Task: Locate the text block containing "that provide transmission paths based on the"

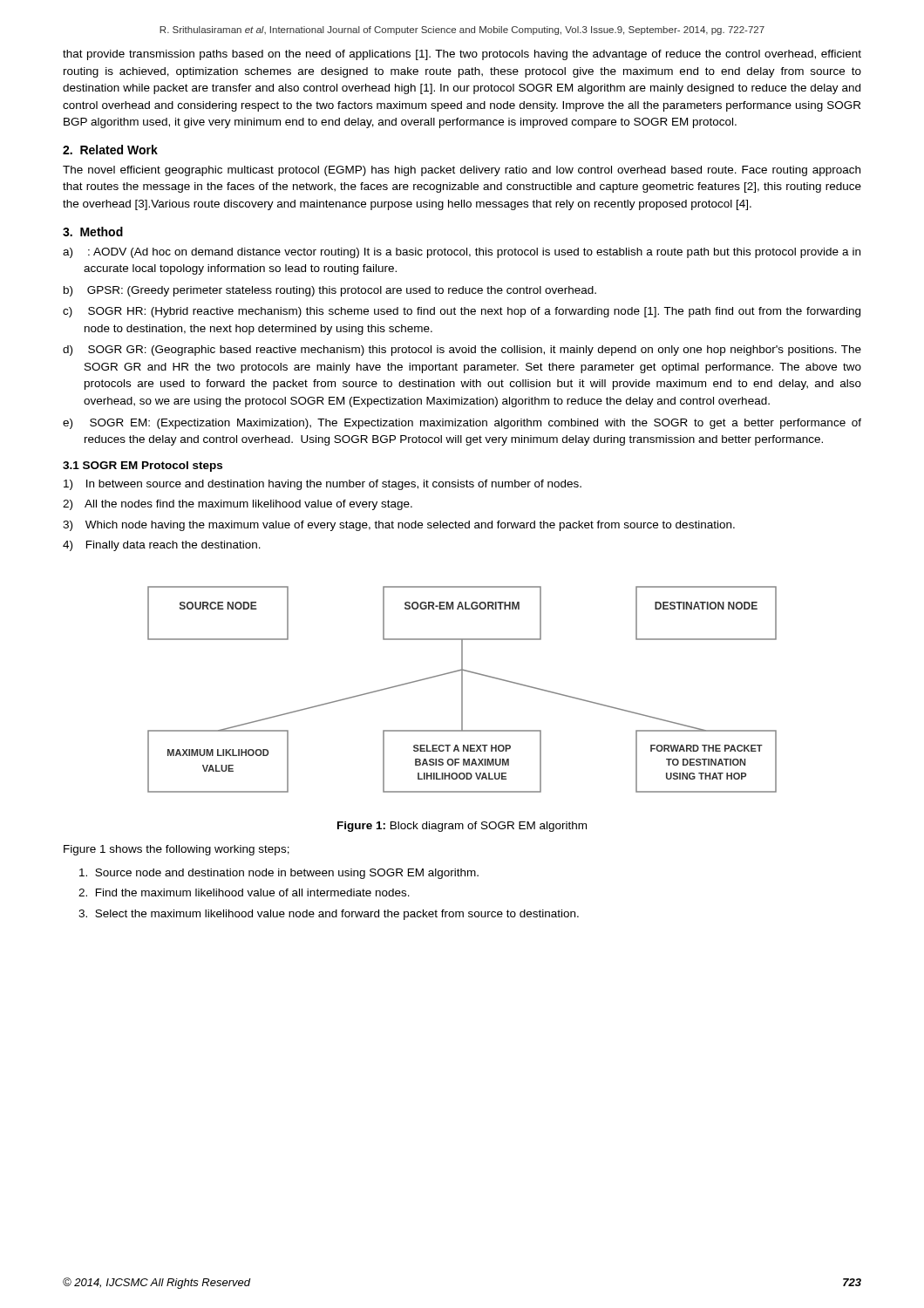Action: [x=462, y=88]
